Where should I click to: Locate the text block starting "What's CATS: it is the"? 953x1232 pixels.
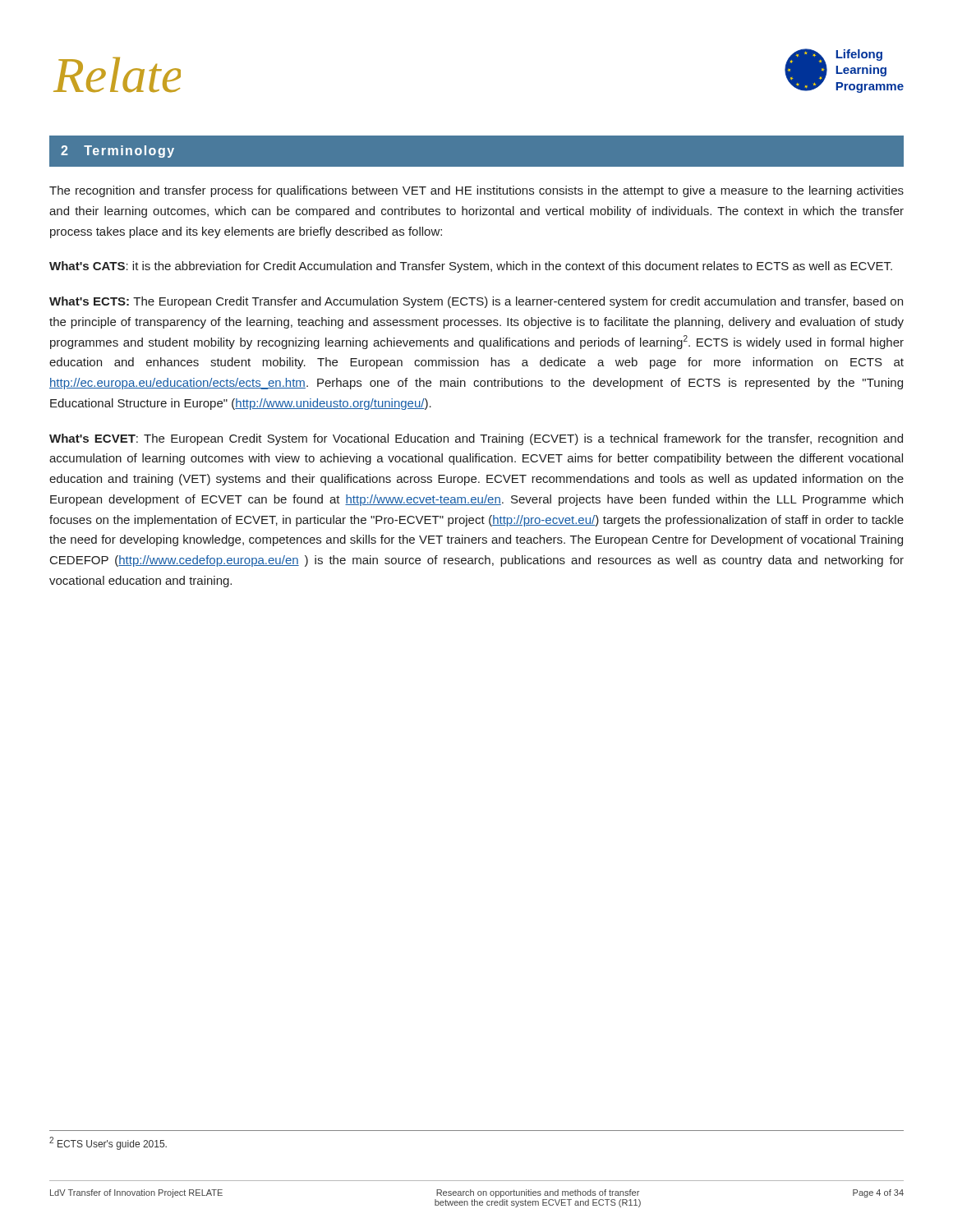pyautogui.click(x=471, y=266)
